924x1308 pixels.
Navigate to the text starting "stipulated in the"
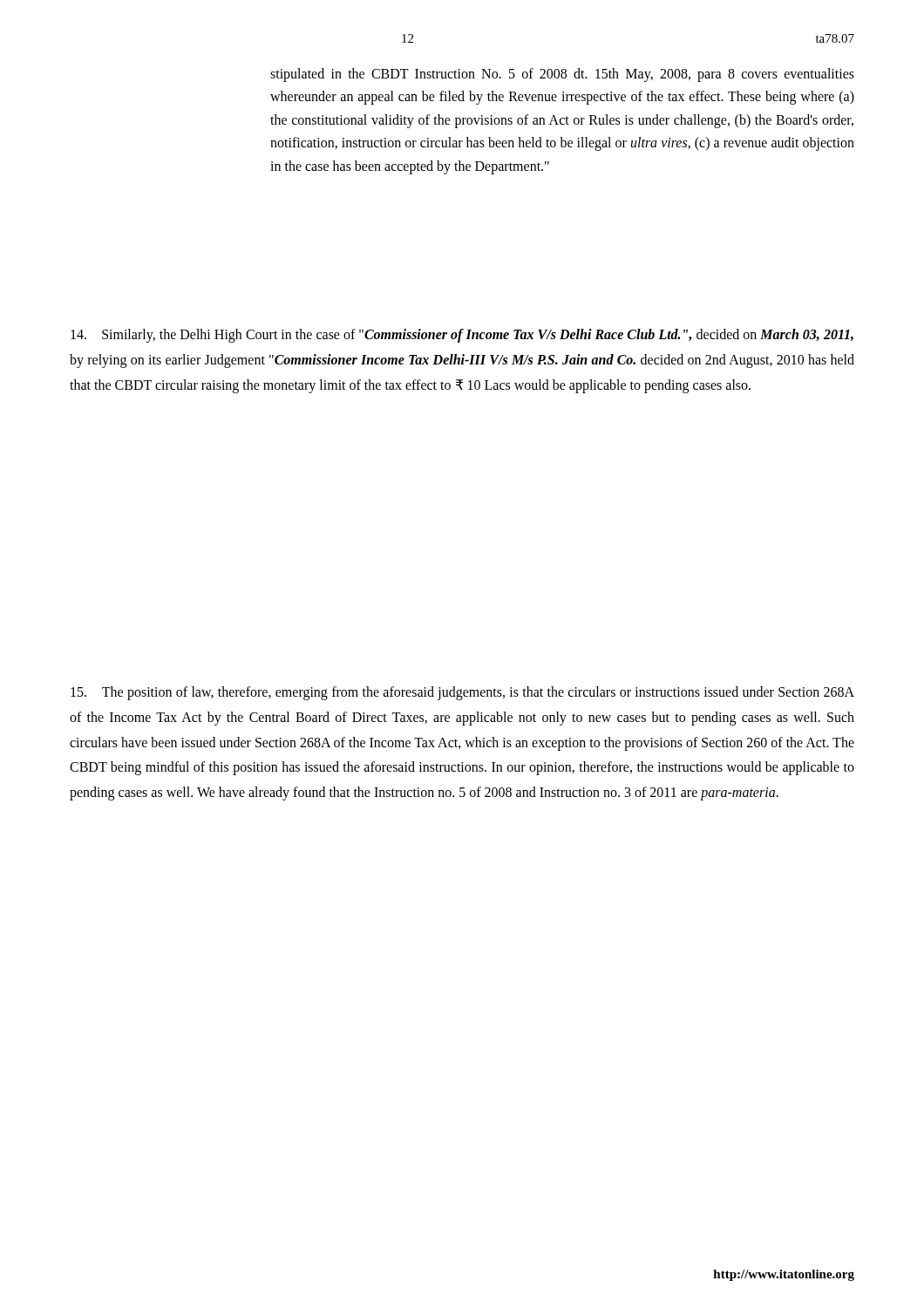pos(562,120)
